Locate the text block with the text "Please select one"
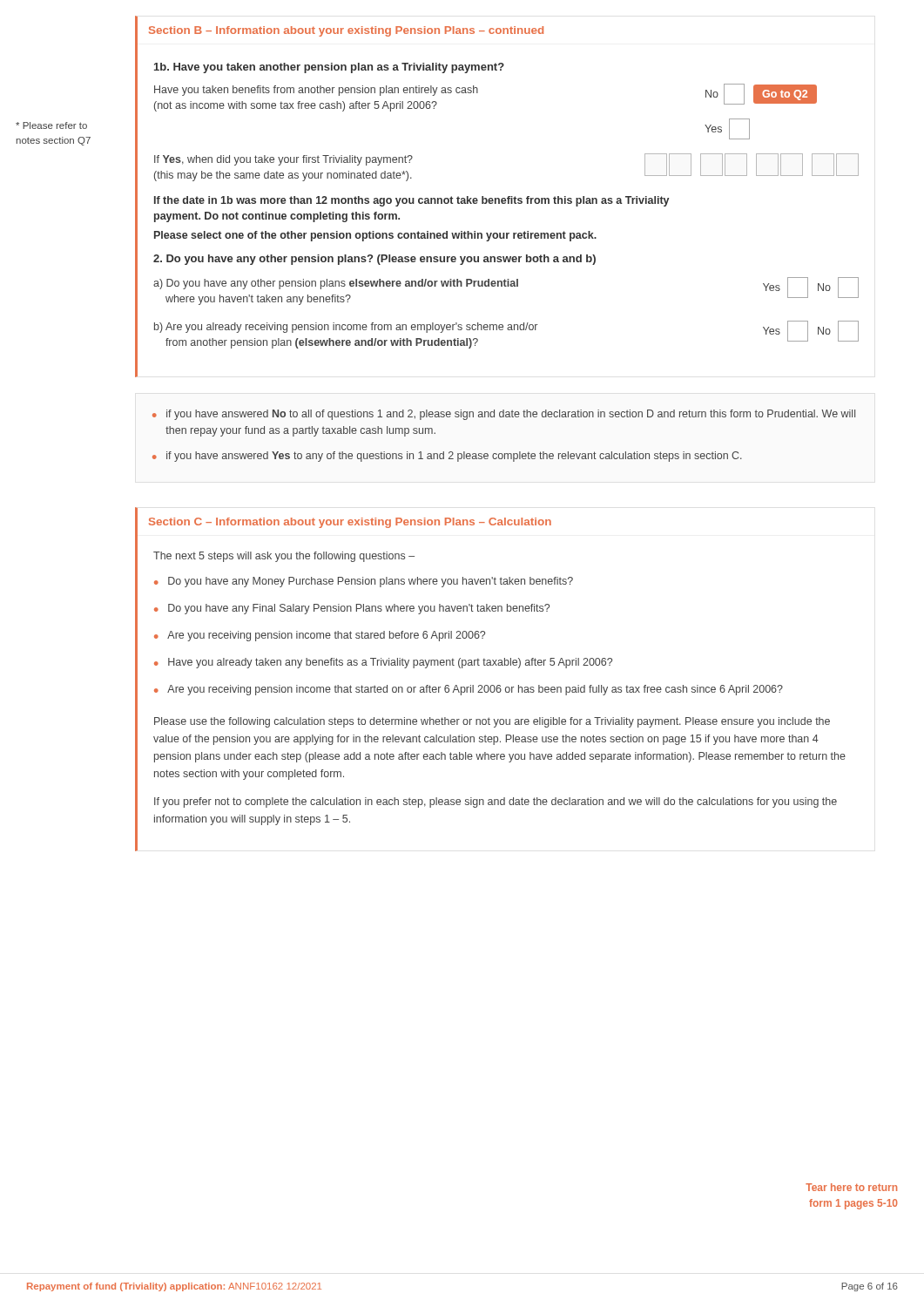The image size is (924, 1307). (375, 235)
